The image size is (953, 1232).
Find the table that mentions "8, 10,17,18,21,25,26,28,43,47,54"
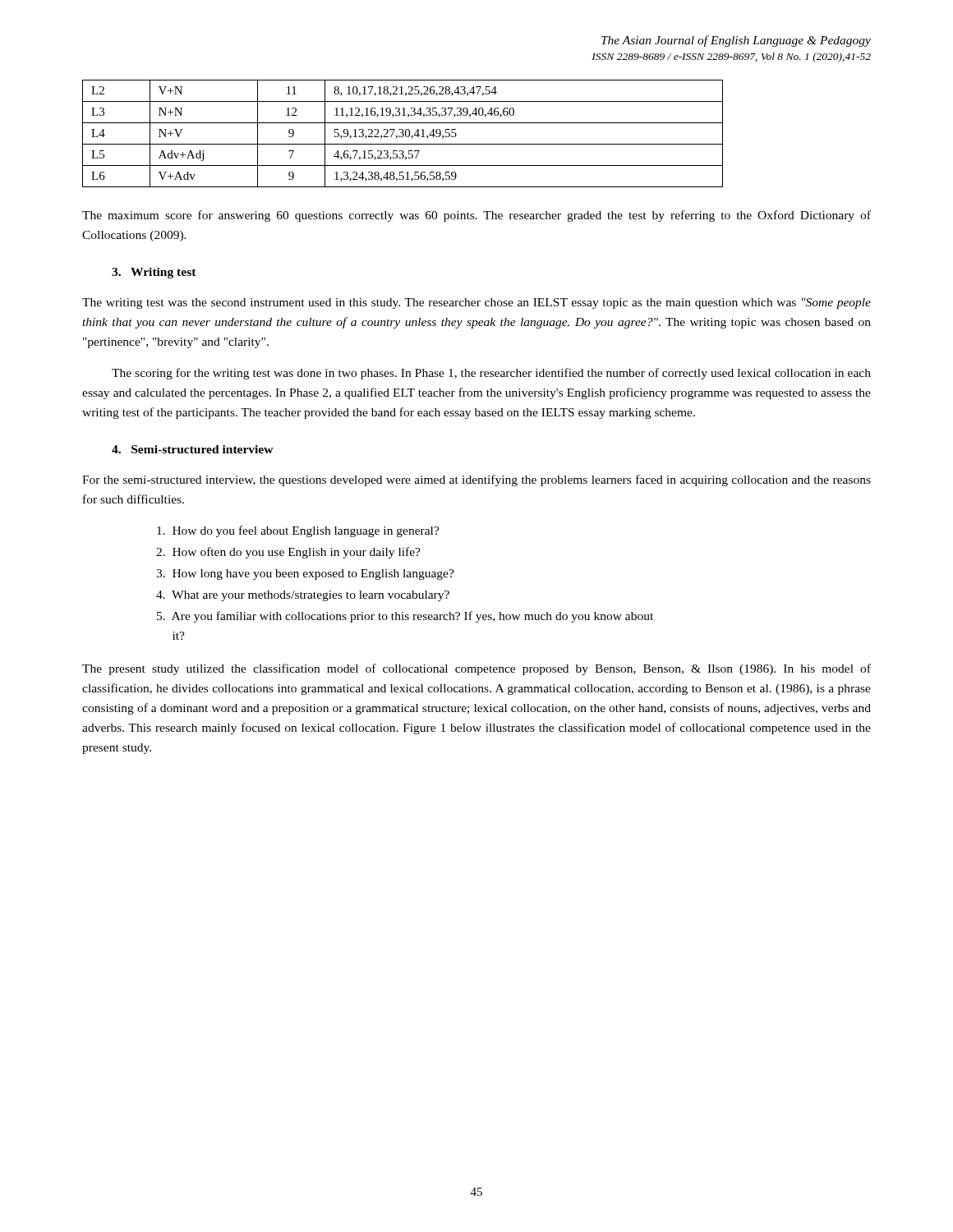[476, 133]
